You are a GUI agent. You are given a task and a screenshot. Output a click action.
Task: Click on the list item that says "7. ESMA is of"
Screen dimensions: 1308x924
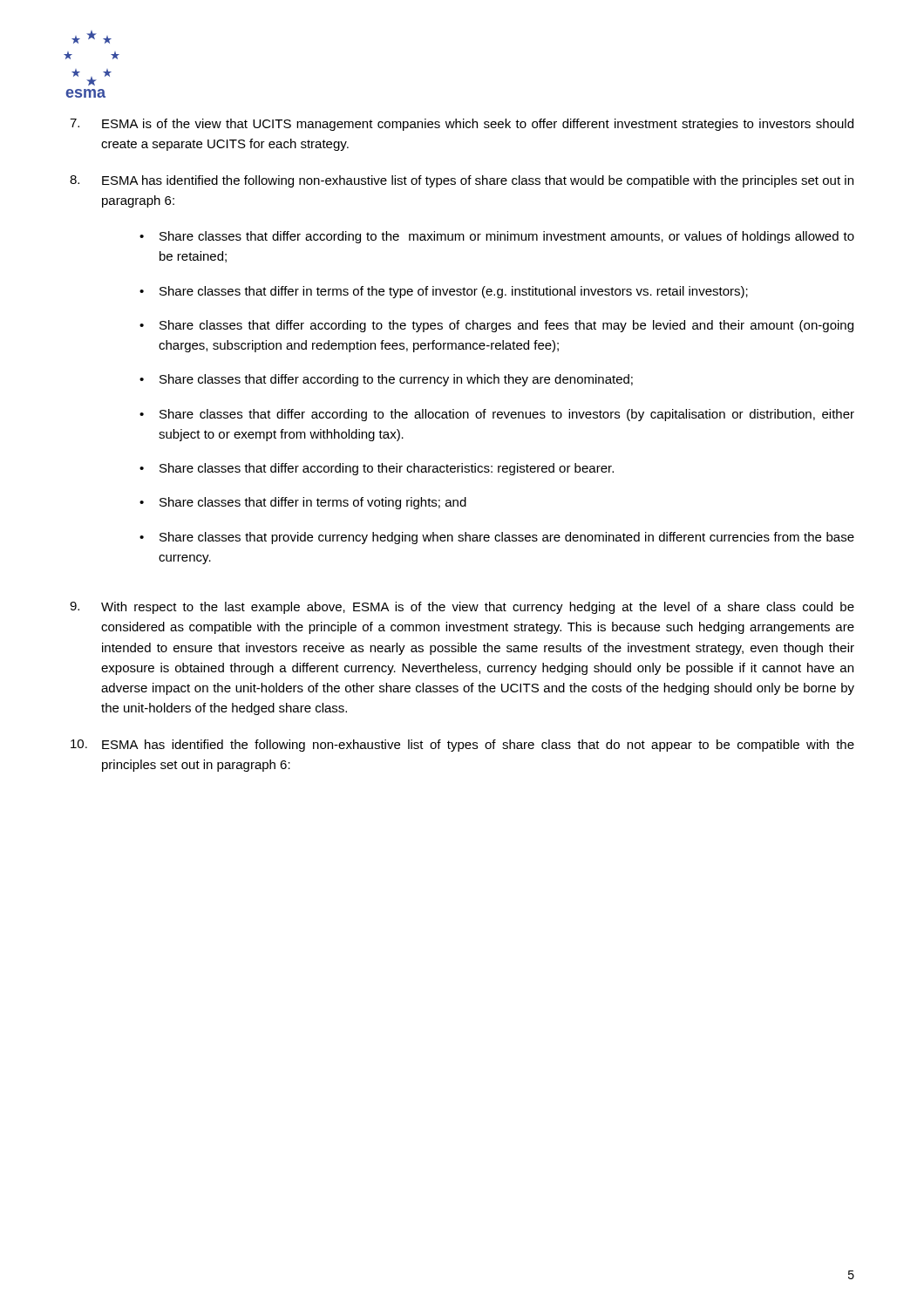tap(462, 134)
